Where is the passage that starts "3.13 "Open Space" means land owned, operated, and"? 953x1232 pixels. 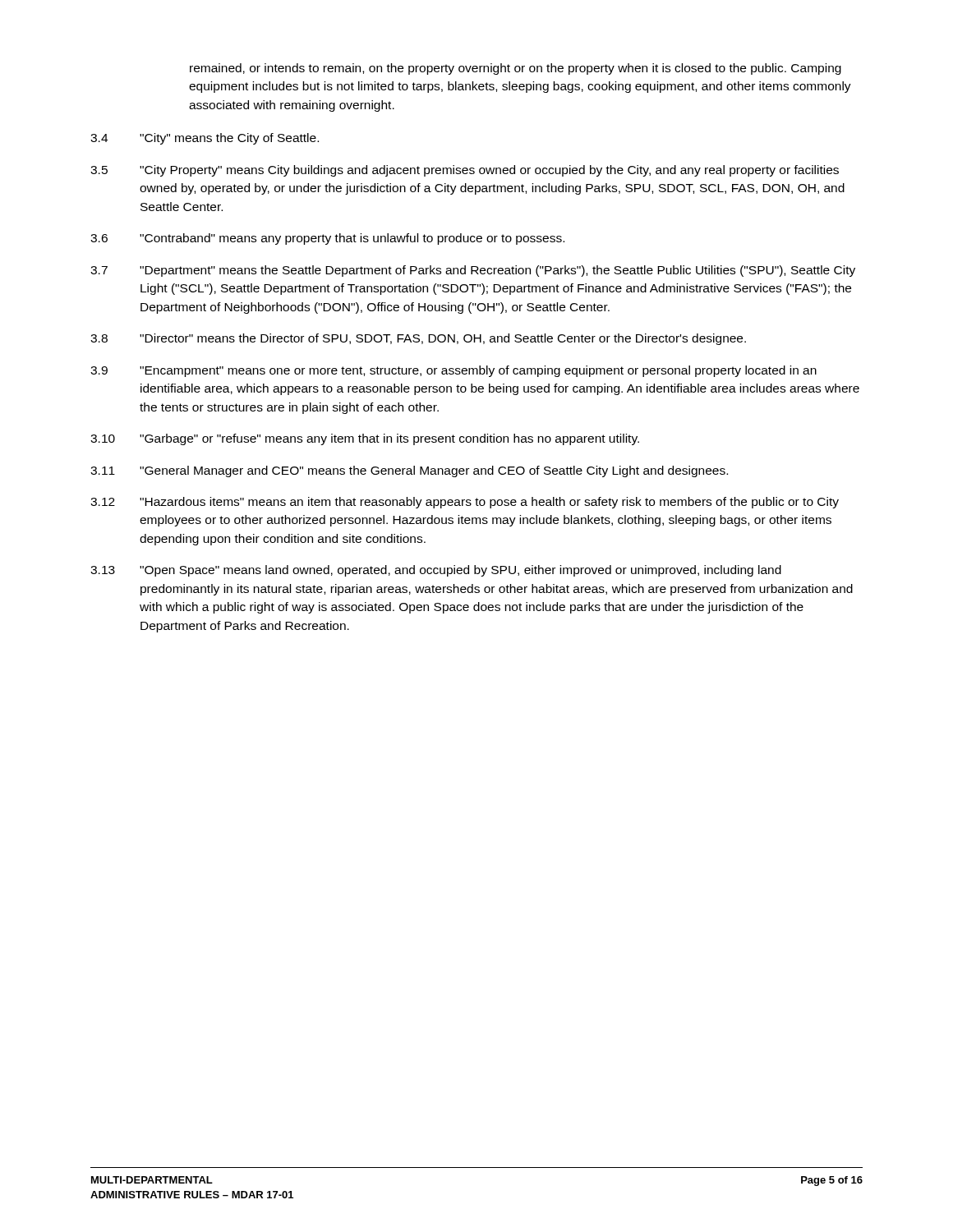[x=476, y=598]
